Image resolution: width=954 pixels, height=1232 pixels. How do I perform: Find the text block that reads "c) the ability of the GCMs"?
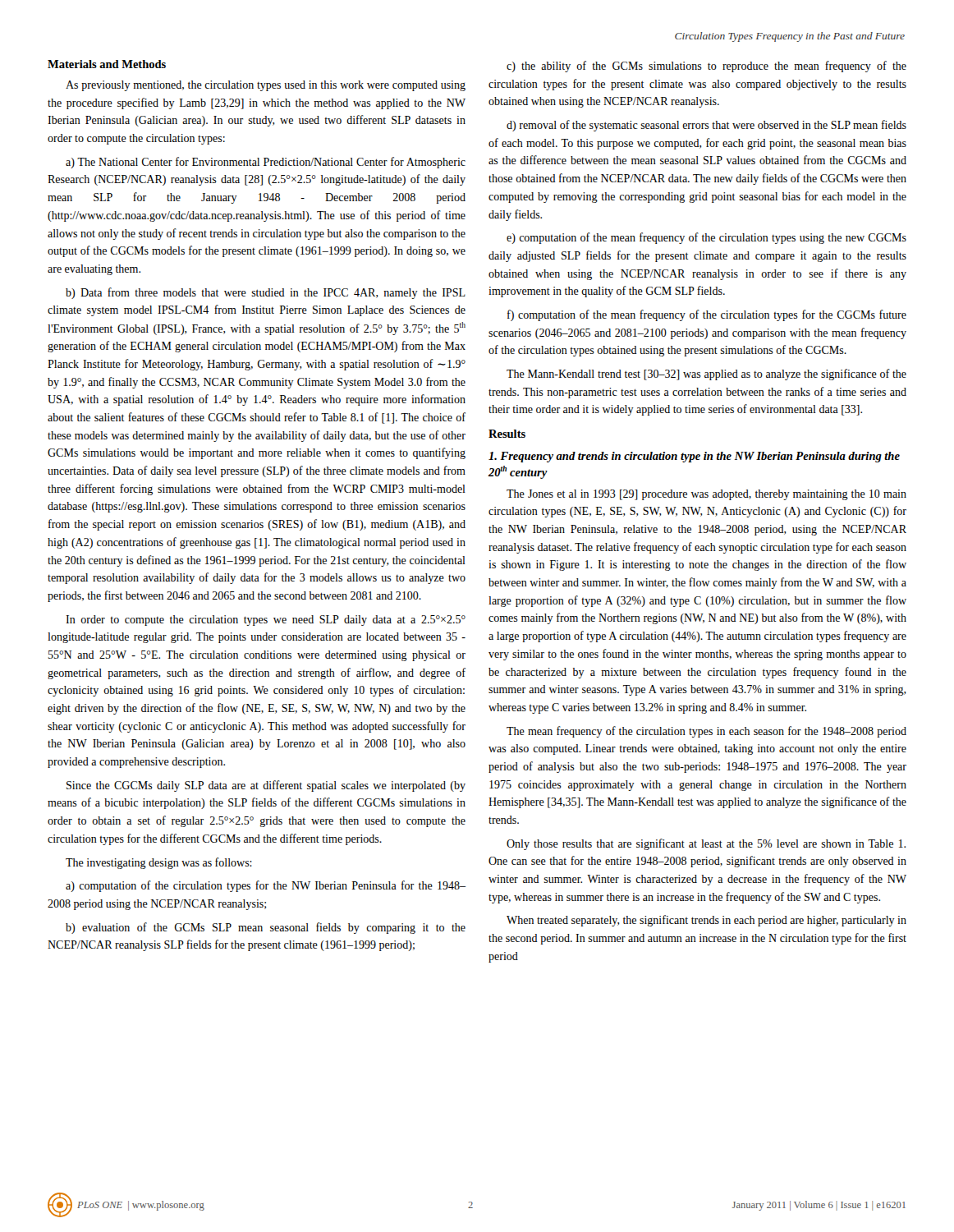[x=697, y=238]
